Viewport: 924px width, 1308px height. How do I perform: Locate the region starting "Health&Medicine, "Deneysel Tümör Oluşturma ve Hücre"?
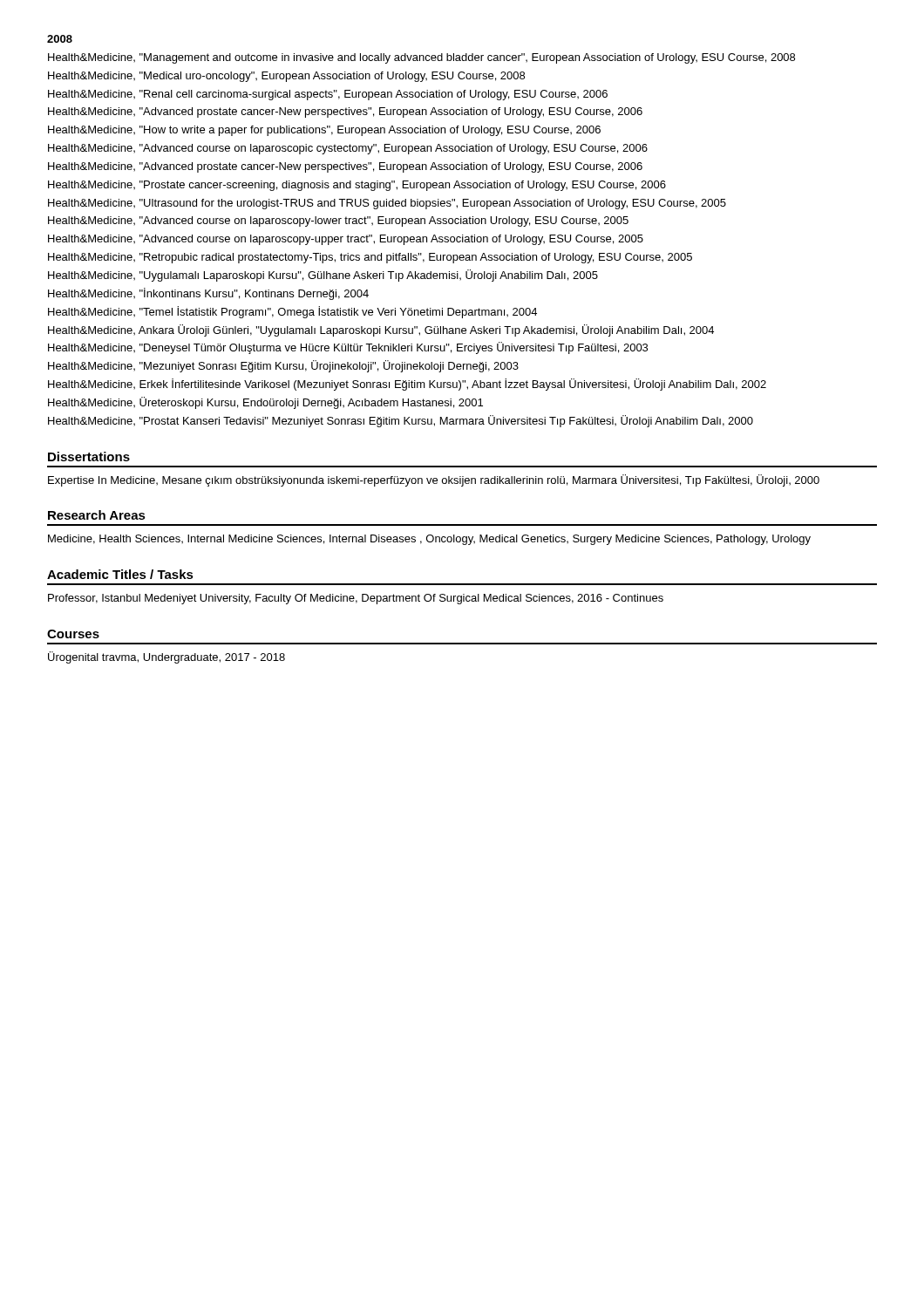pyautogui.click(x=348, y=348)
